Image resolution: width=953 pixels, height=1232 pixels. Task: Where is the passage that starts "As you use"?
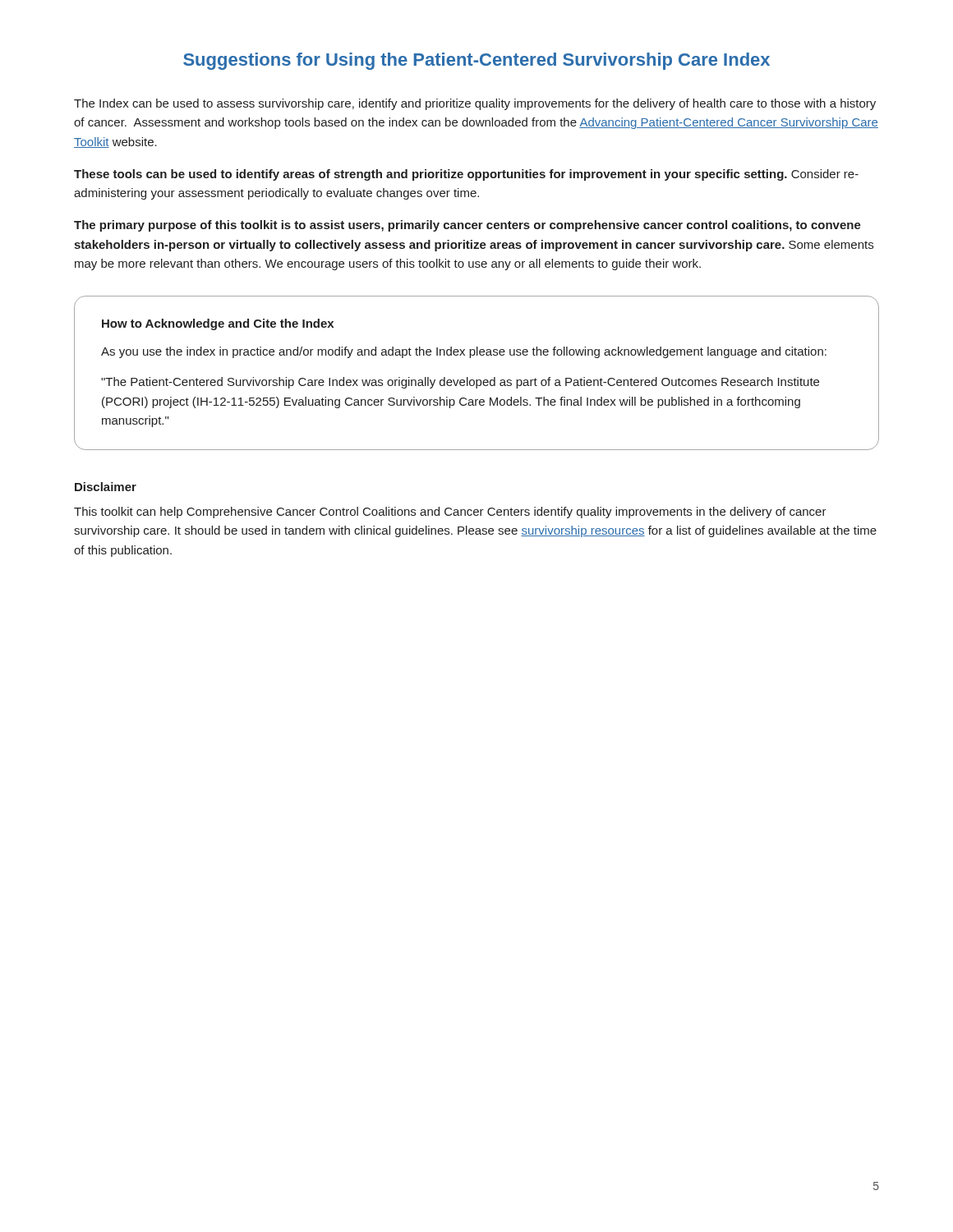[464, 351]
